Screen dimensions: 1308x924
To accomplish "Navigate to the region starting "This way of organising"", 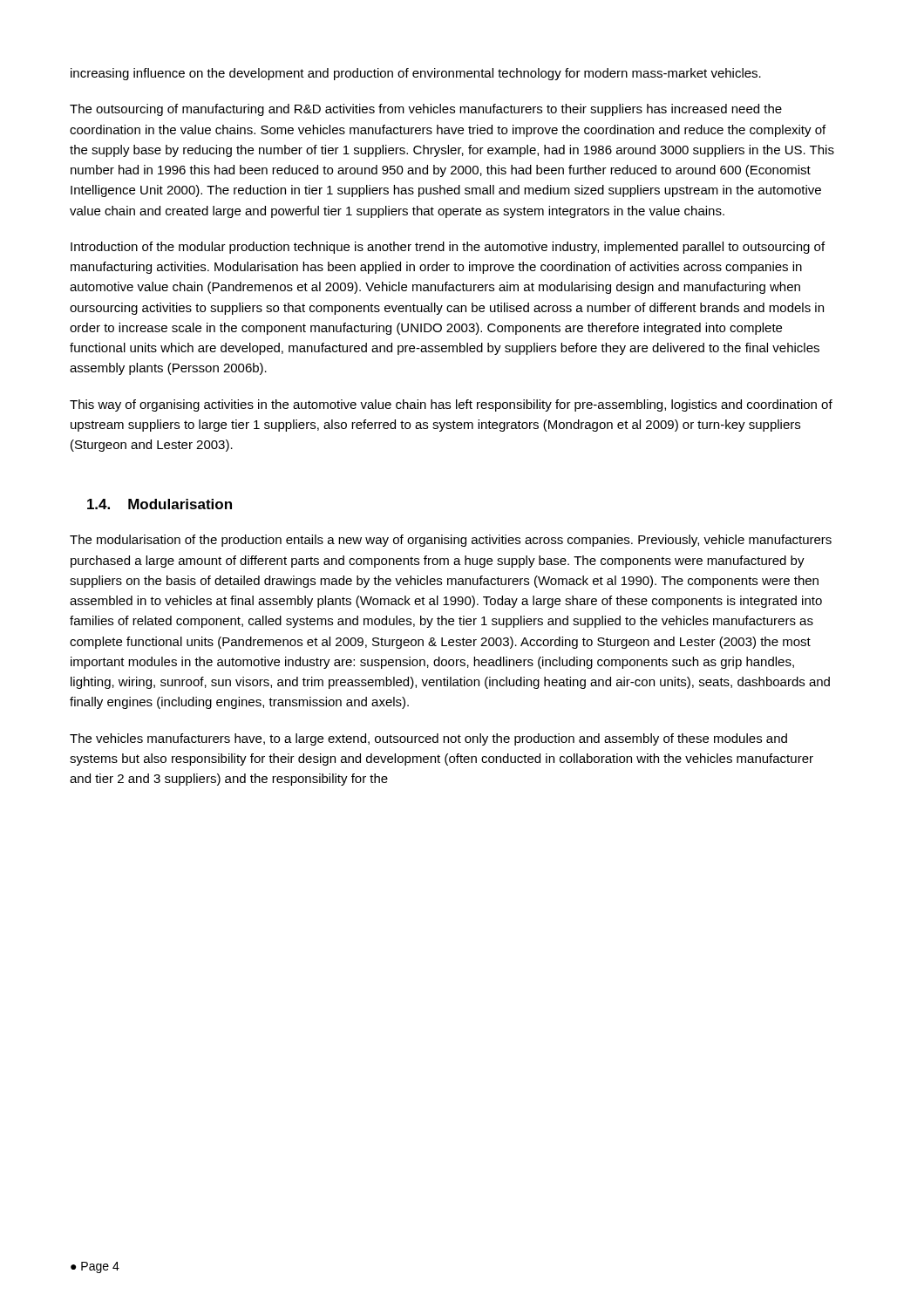I will tap(451, 424).
